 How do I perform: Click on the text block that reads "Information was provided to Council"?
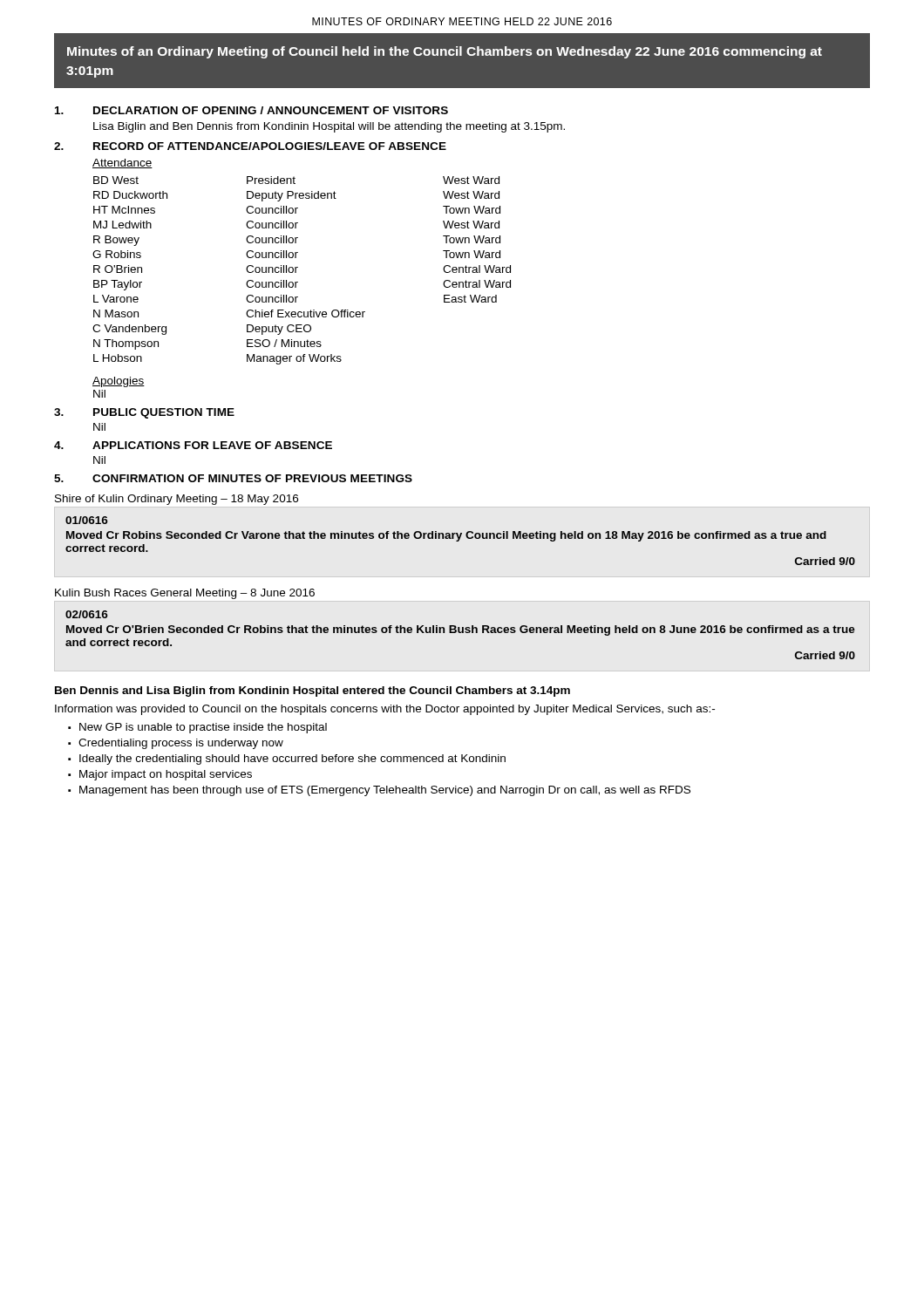pos(385,709)
